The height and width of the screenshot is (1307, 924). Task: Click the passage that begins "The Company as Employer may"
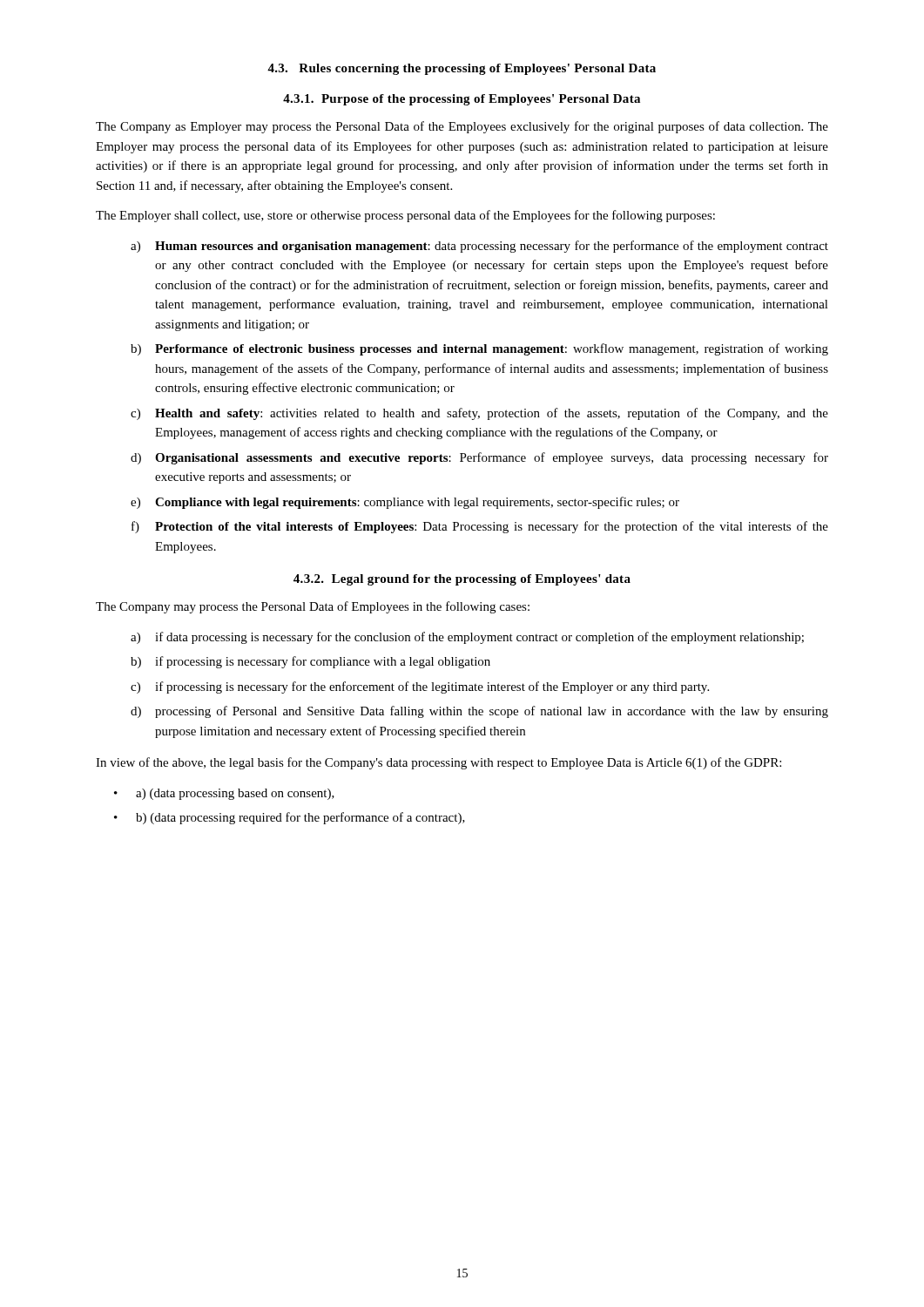pos(462,156)
